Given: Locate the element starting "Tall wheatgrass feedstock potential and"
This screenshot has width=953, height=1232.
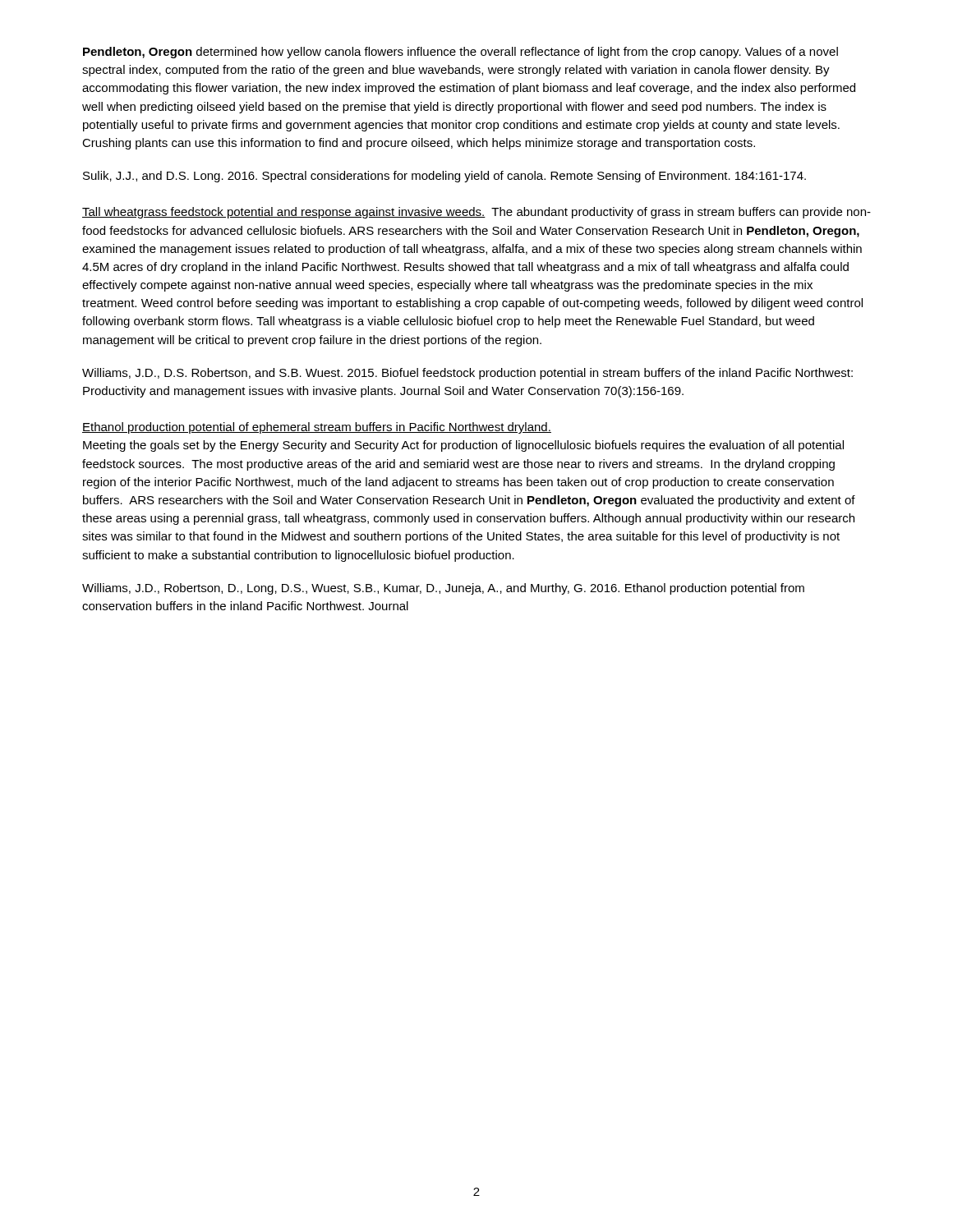Looking at the screenshot, I should [x=476, y=276].
